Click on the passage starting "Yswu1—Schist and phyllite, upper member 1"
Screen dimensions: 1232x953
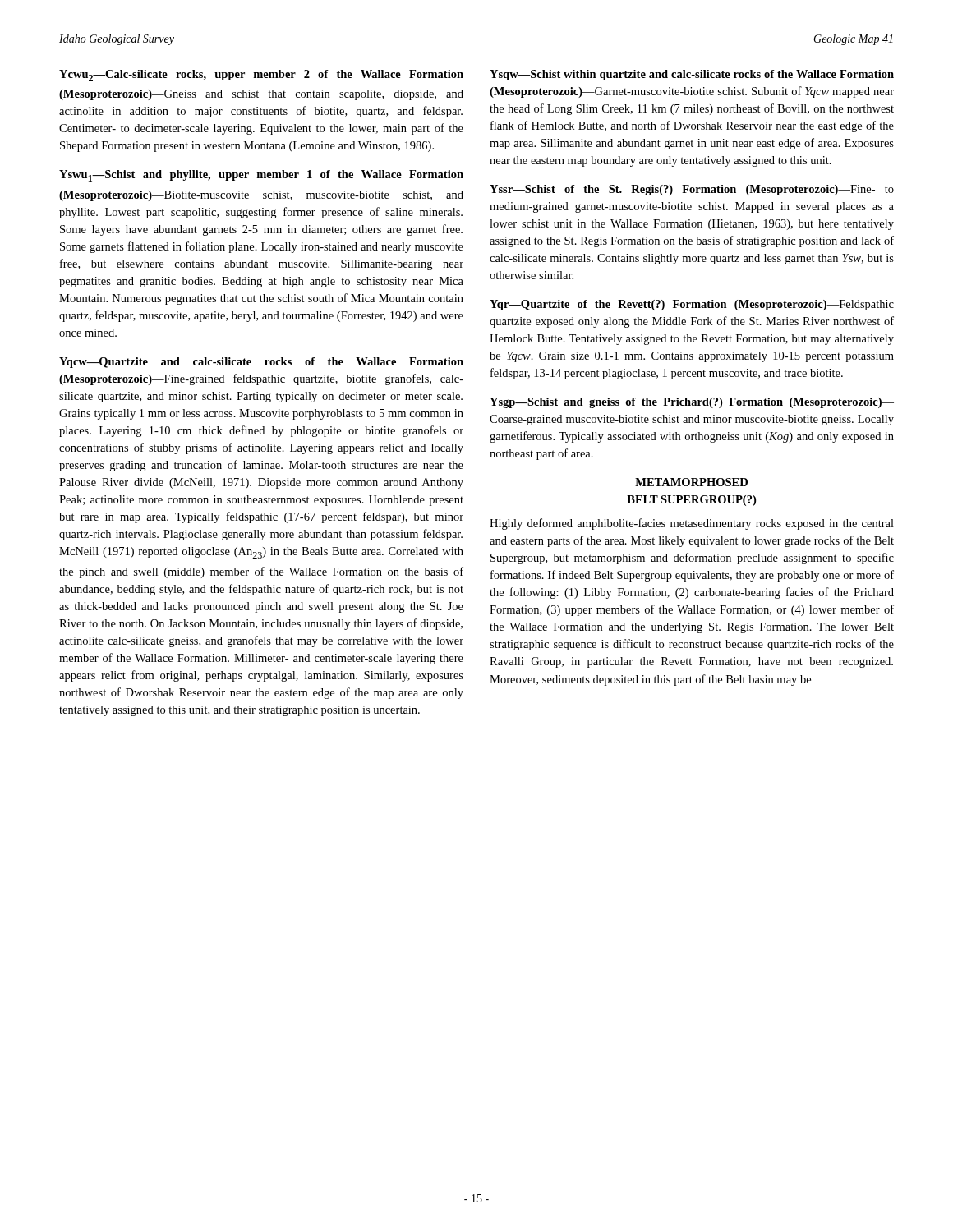[x=261, y=254]
